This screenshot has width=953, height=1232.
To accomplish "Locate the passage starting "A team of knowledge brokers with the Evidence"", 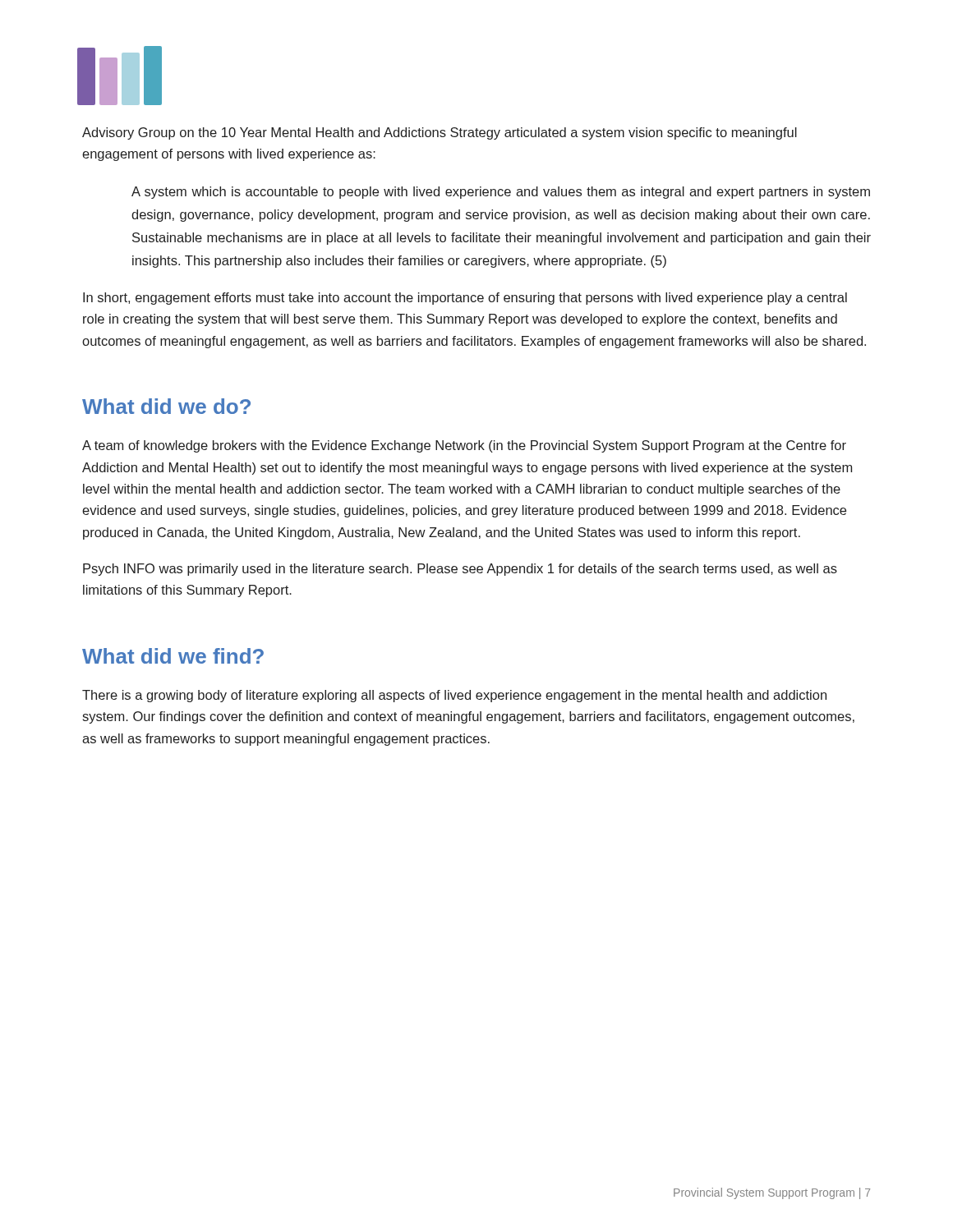I will 468,489.
